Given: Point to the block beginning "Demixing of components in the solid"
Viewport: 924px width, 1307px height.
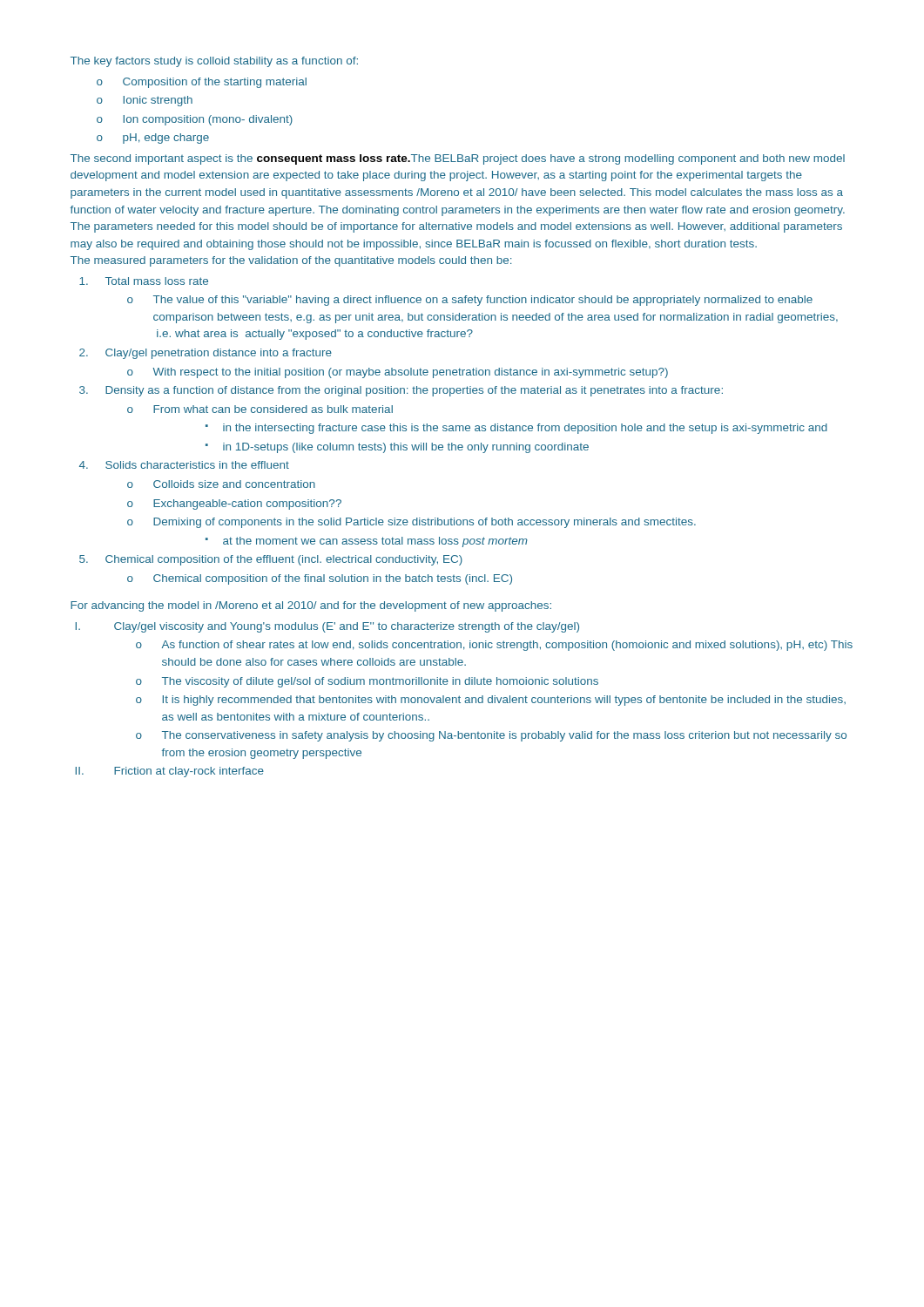Looking at the screenshot, I should (x=503, y=532).
